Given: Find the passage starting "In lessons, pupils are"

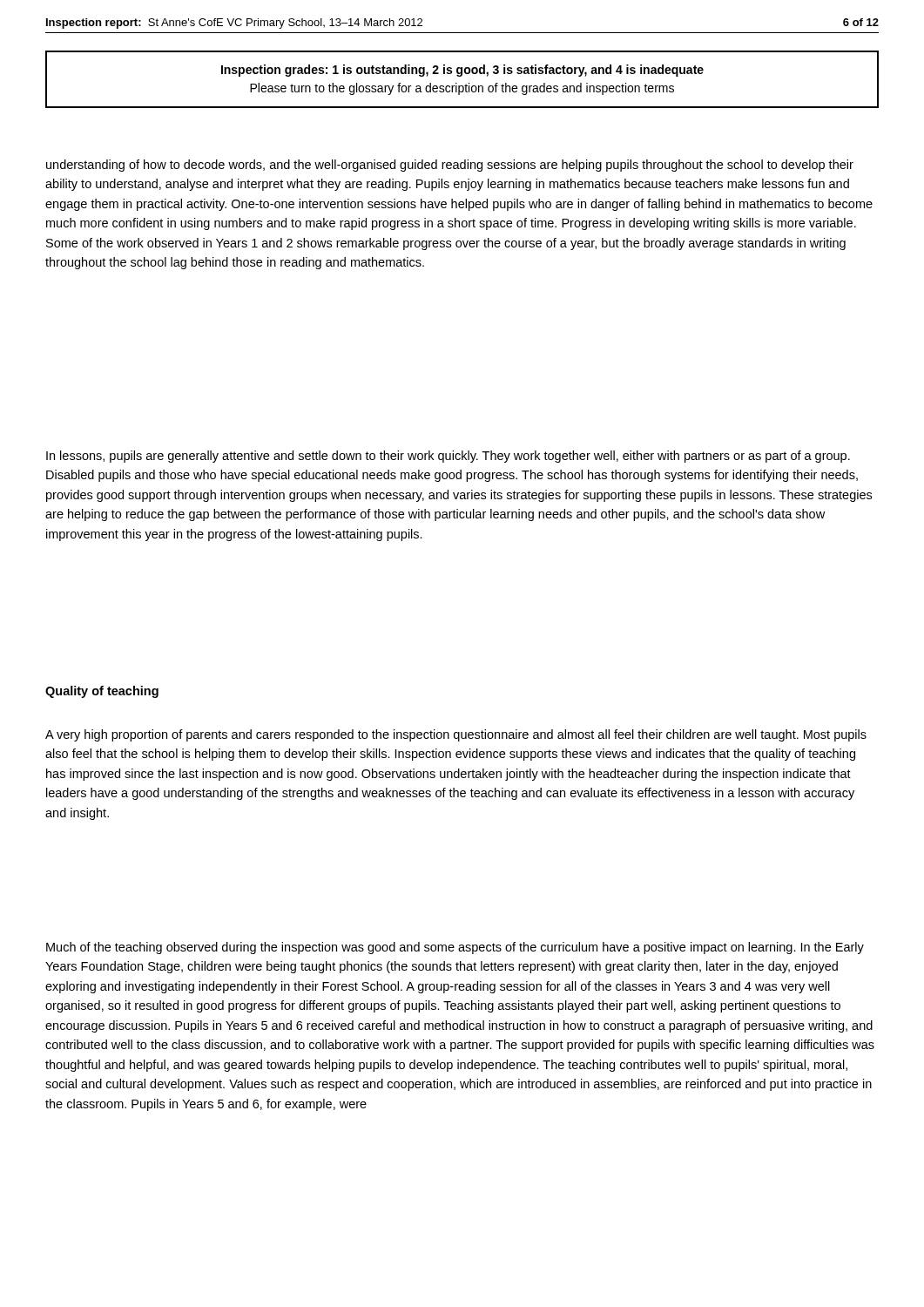Looking at the screenshot, I should coord(462,495).
